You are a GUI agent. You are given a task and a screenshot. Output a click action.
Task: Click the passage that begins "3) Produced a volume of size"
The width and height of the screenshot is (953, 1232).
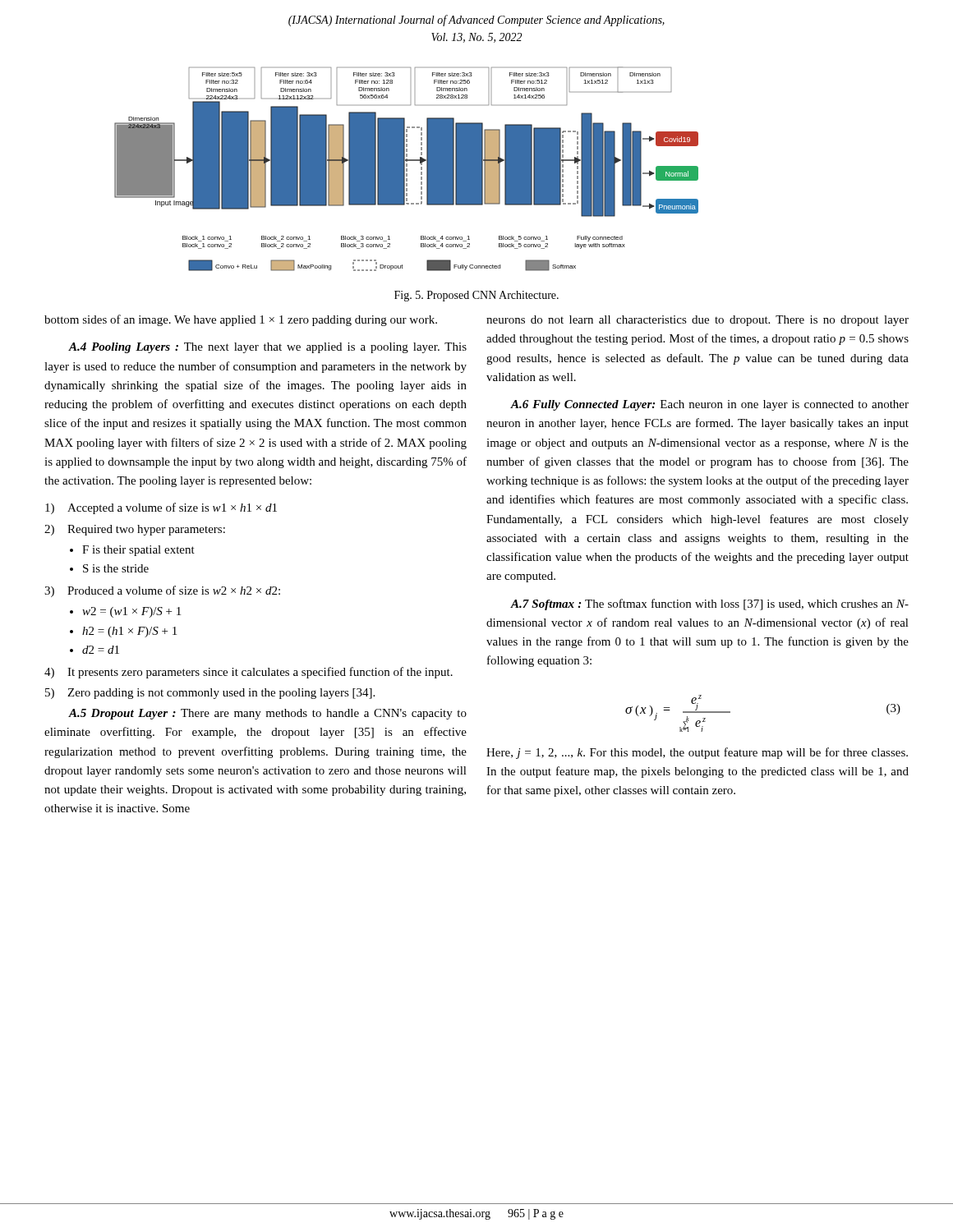162,591
